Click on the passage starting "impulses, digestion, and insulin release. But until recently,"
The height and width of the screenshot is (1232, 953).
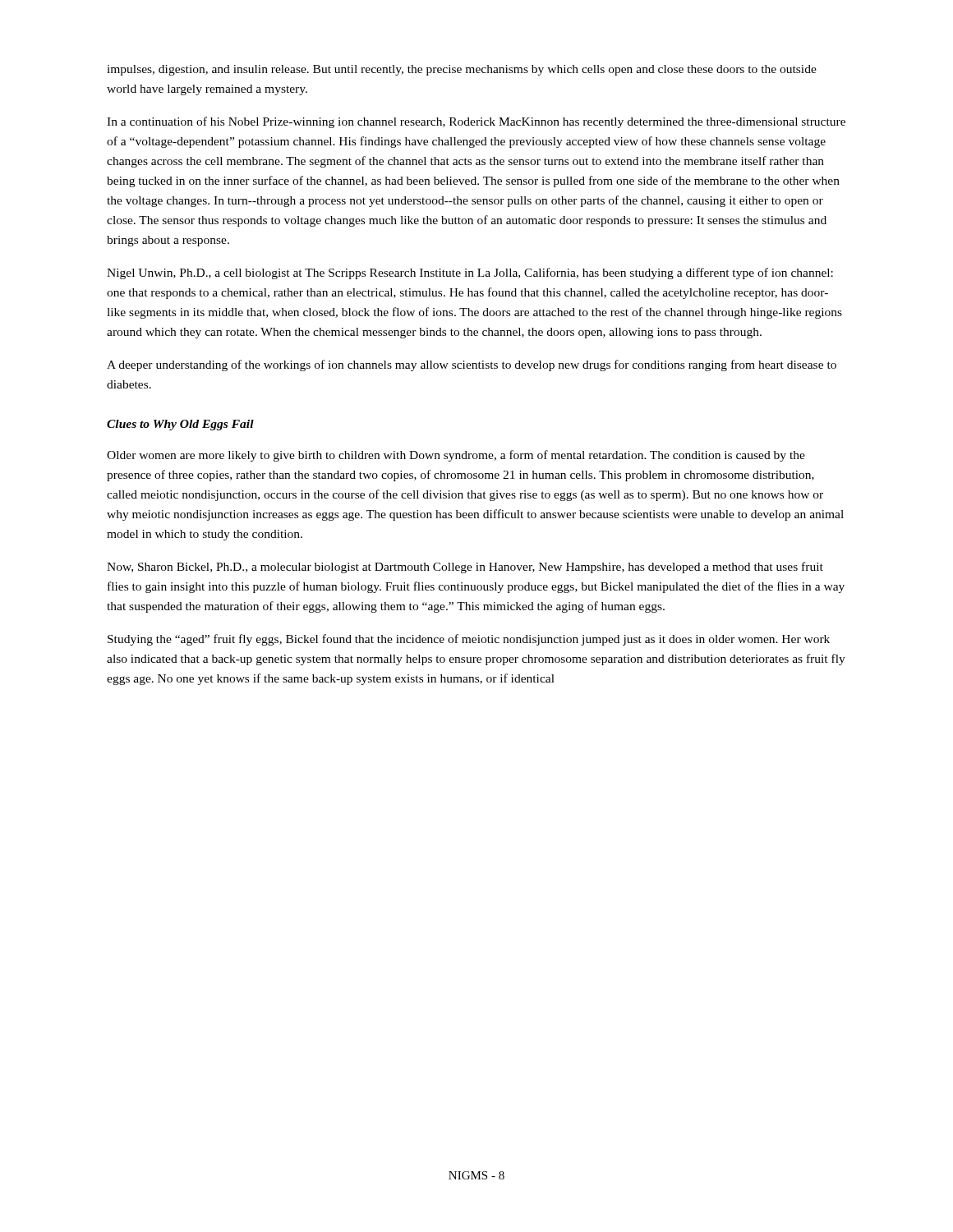476,79
